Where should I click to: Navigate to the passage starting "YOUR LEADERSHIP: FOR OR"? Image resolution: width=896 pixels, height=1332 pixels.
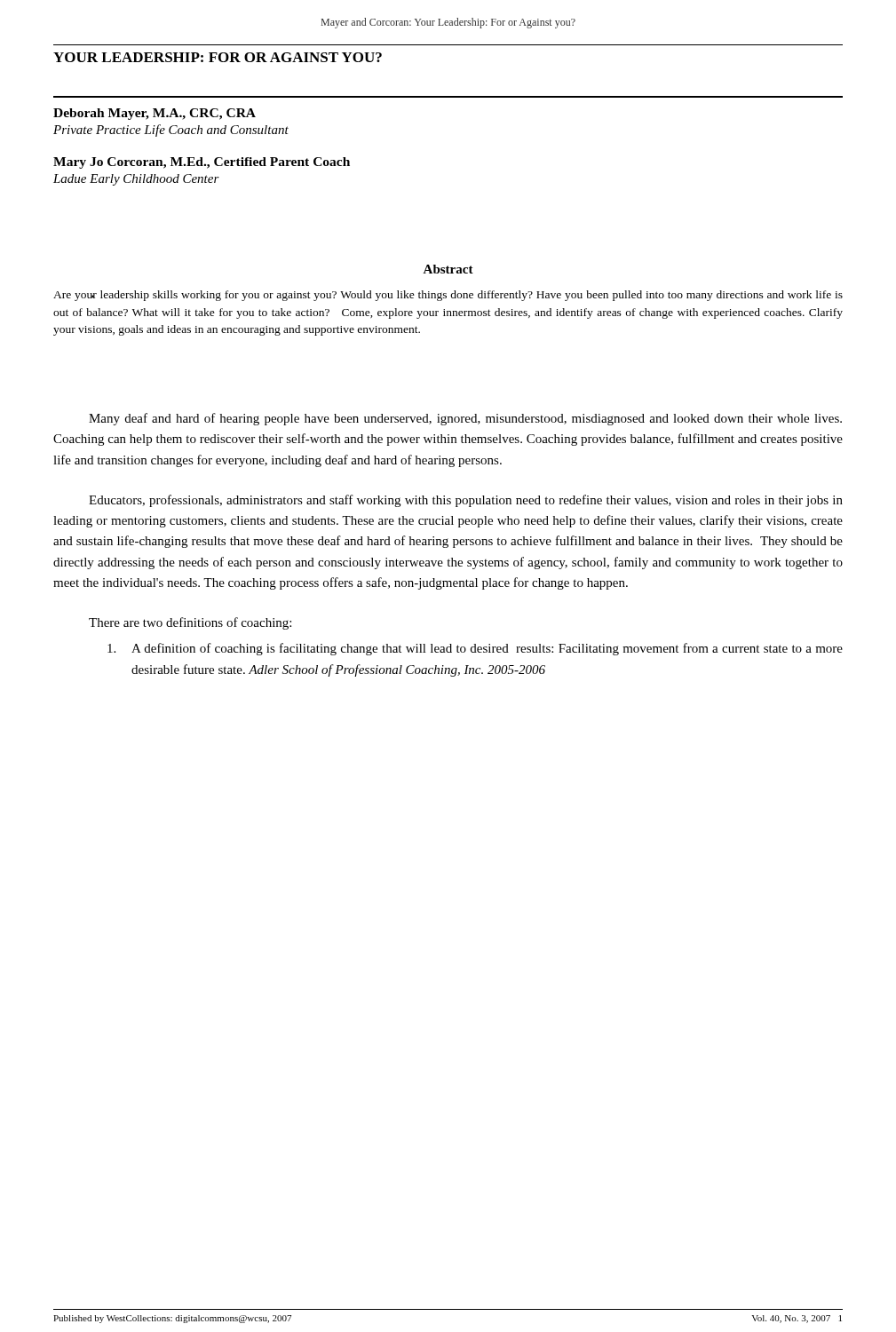pyautogui.click(x=218, y=57)
